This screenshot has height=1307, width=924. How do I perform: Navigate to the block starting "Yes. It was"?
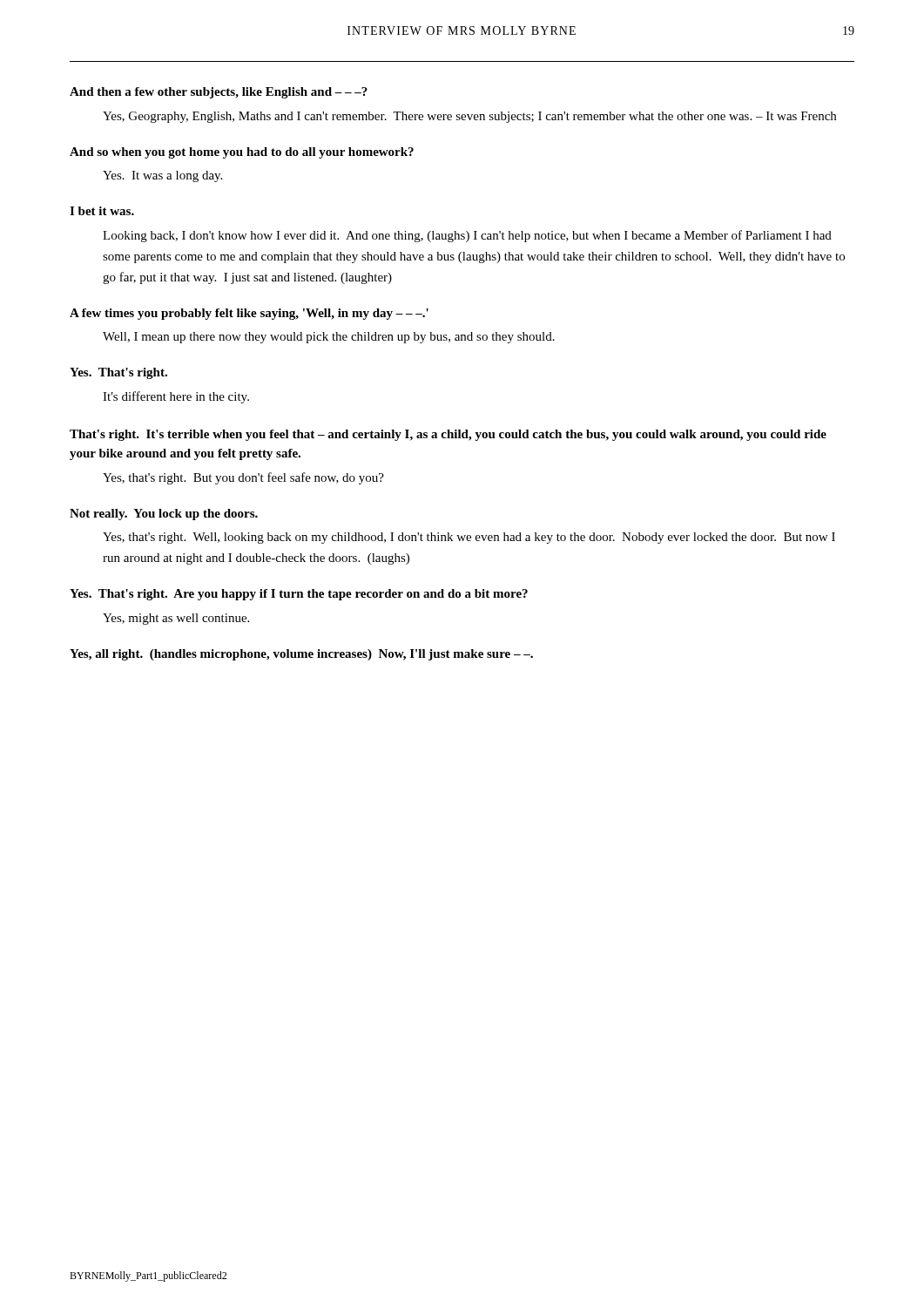coord(163,175)
